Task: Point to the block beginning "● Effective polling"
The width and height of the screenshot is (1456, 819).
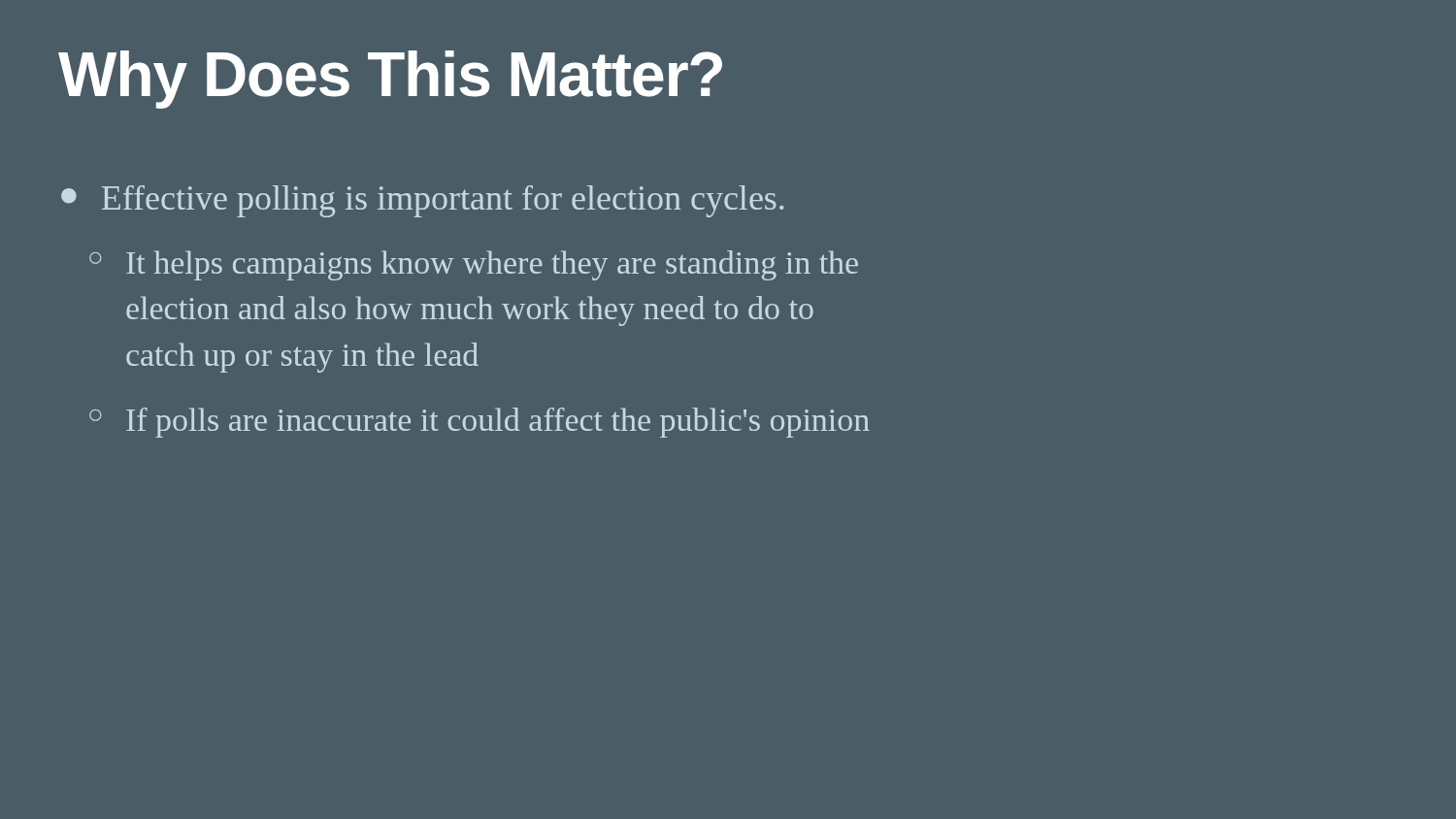Action: pyautogui.click(x=422, y=198)
